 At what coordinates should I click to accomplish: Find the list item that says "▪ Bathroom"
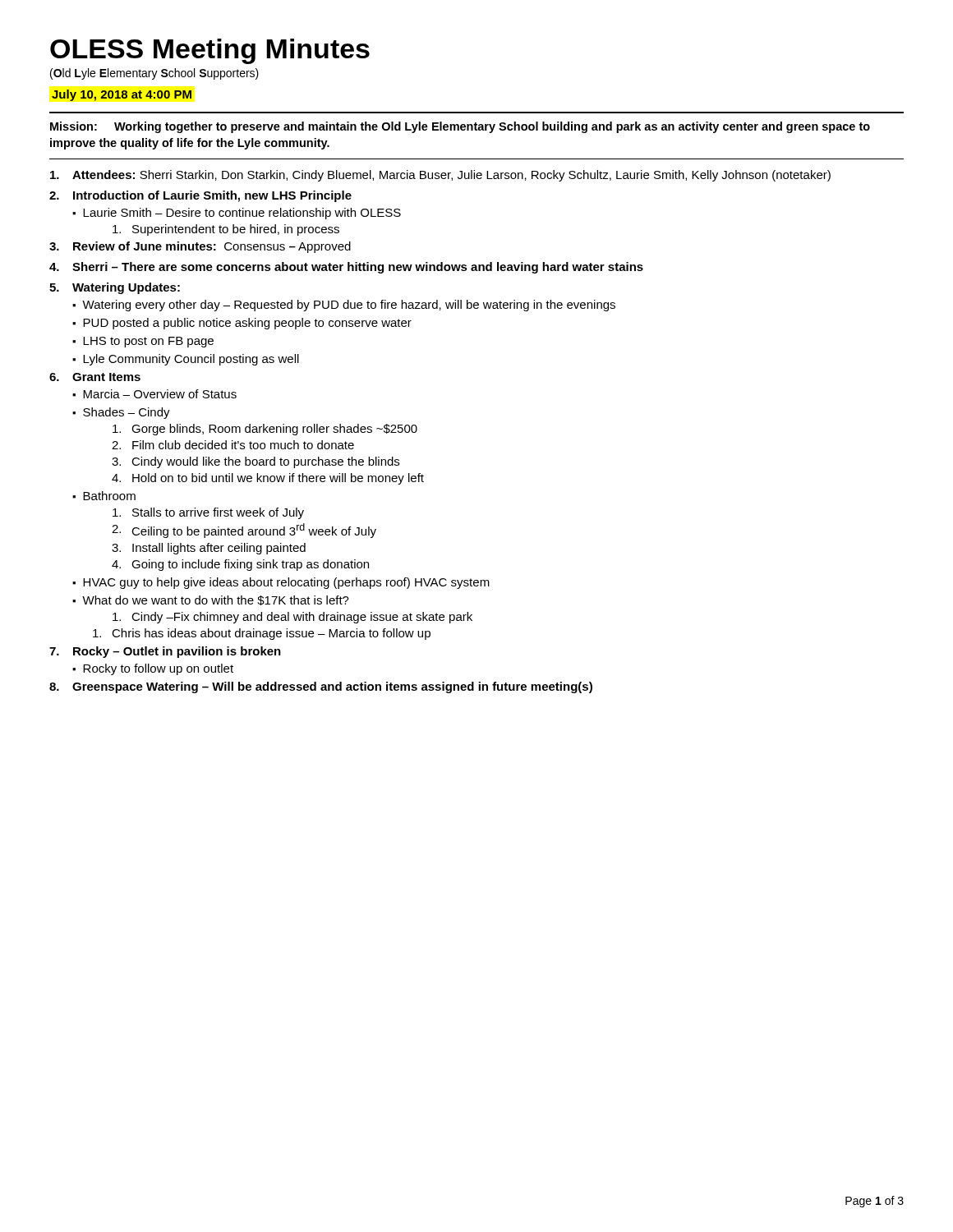[104, 495]
